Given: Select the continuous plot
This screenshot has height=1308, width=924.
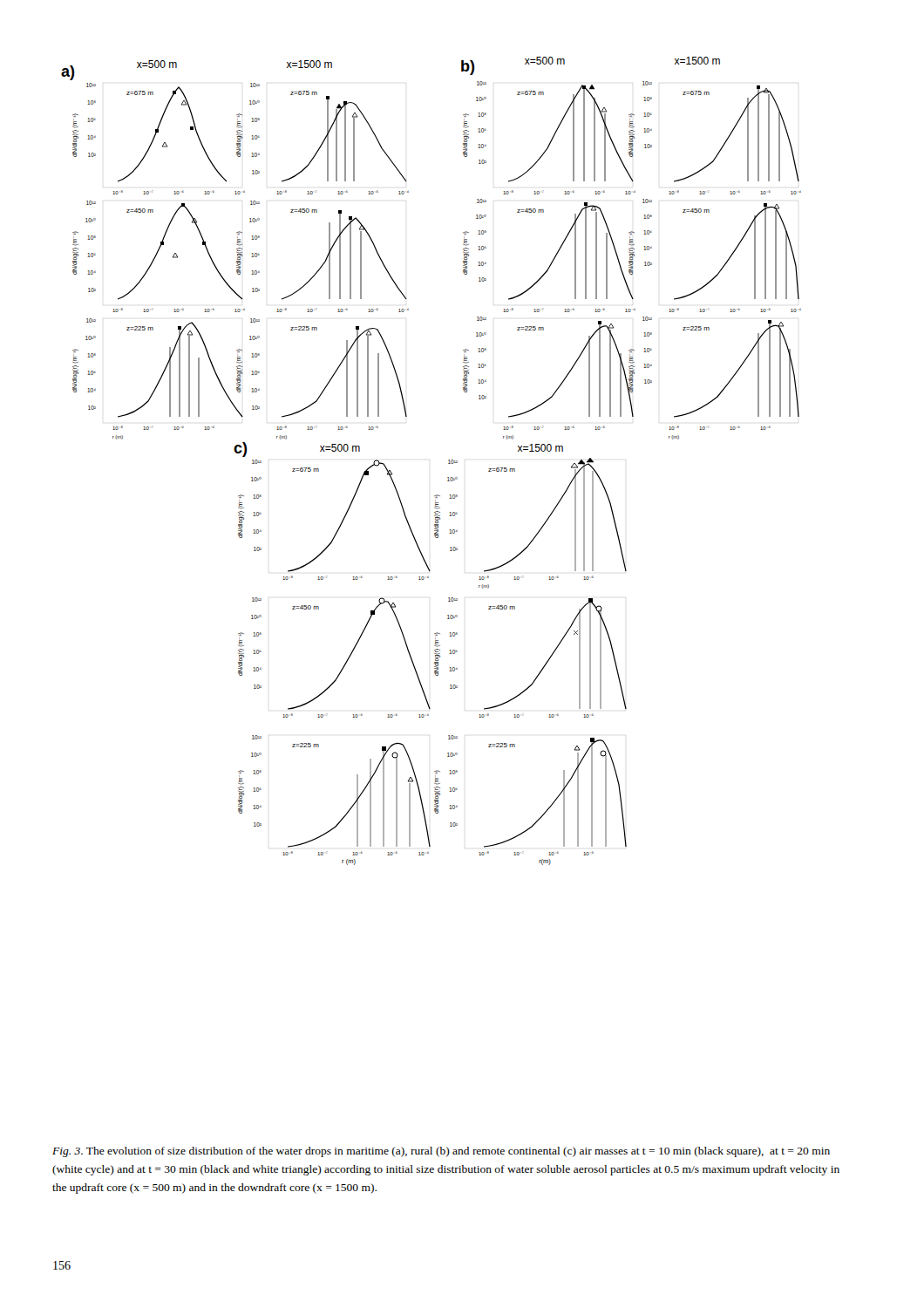Looking at the screenshot, I should coord(462,593).
